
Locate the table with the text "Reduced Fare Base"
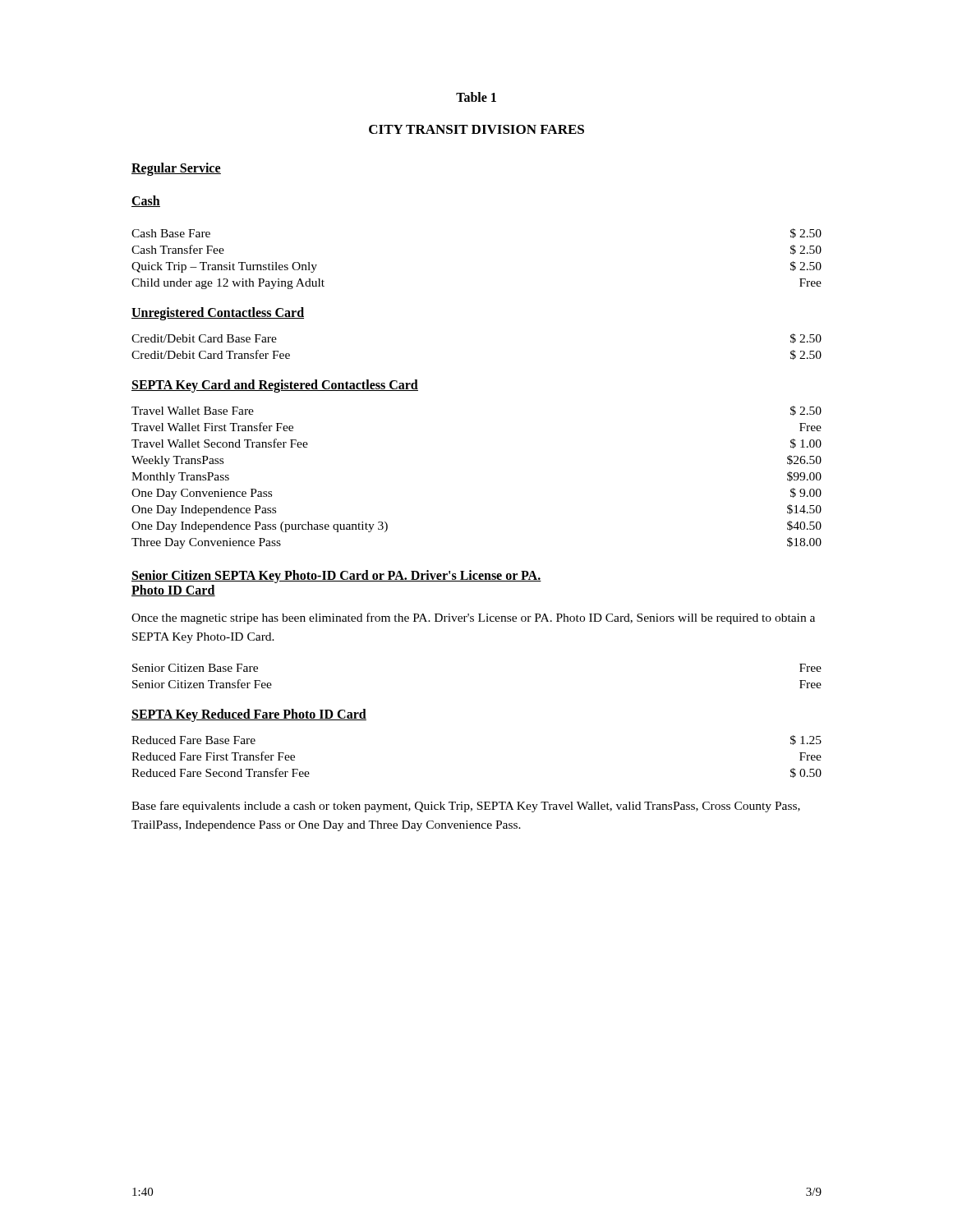[476, 756]
